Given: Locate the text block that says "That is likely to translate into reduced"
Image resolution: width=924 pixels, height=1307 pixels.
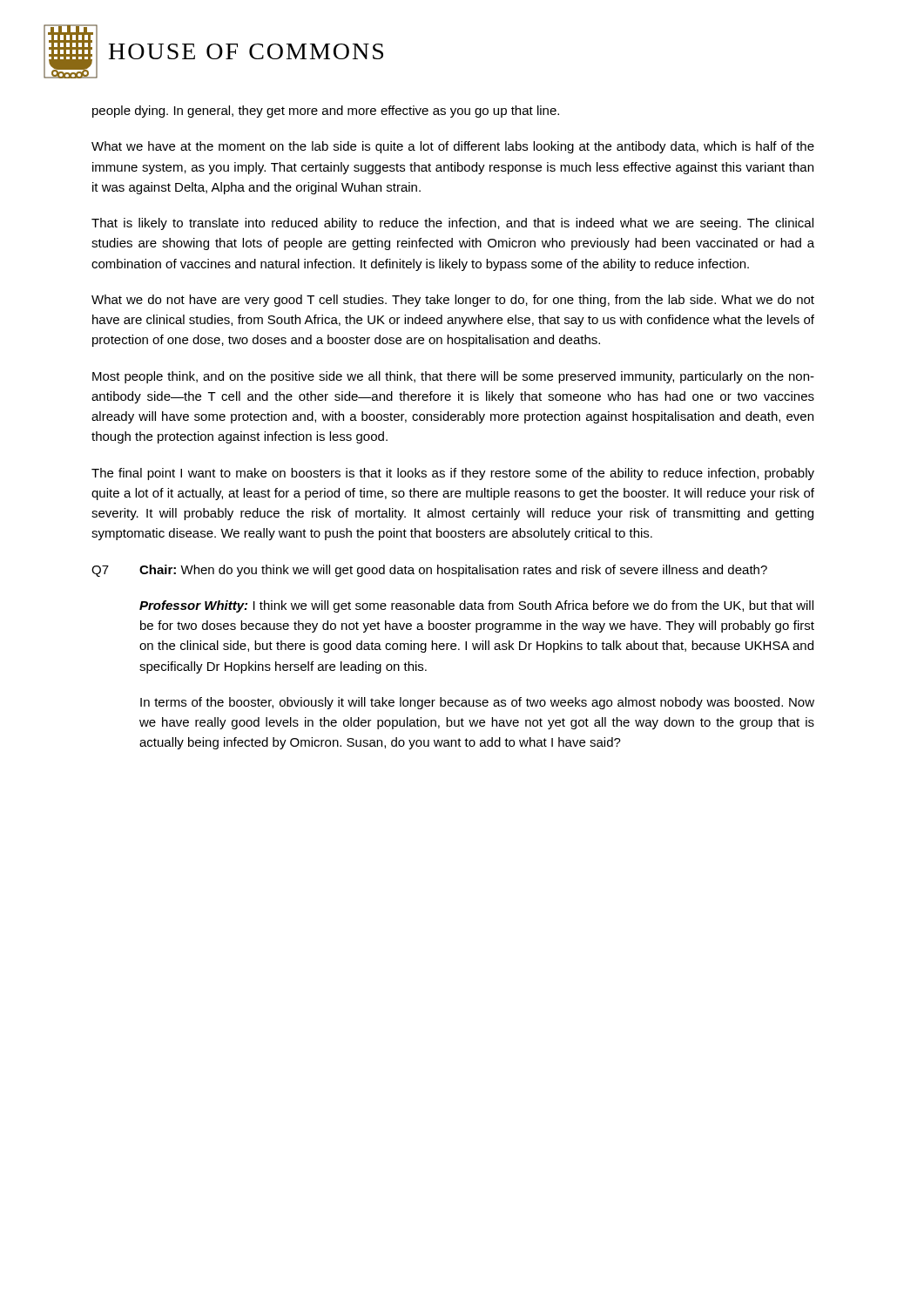Looking at the screenshot, I should [453, 243].
